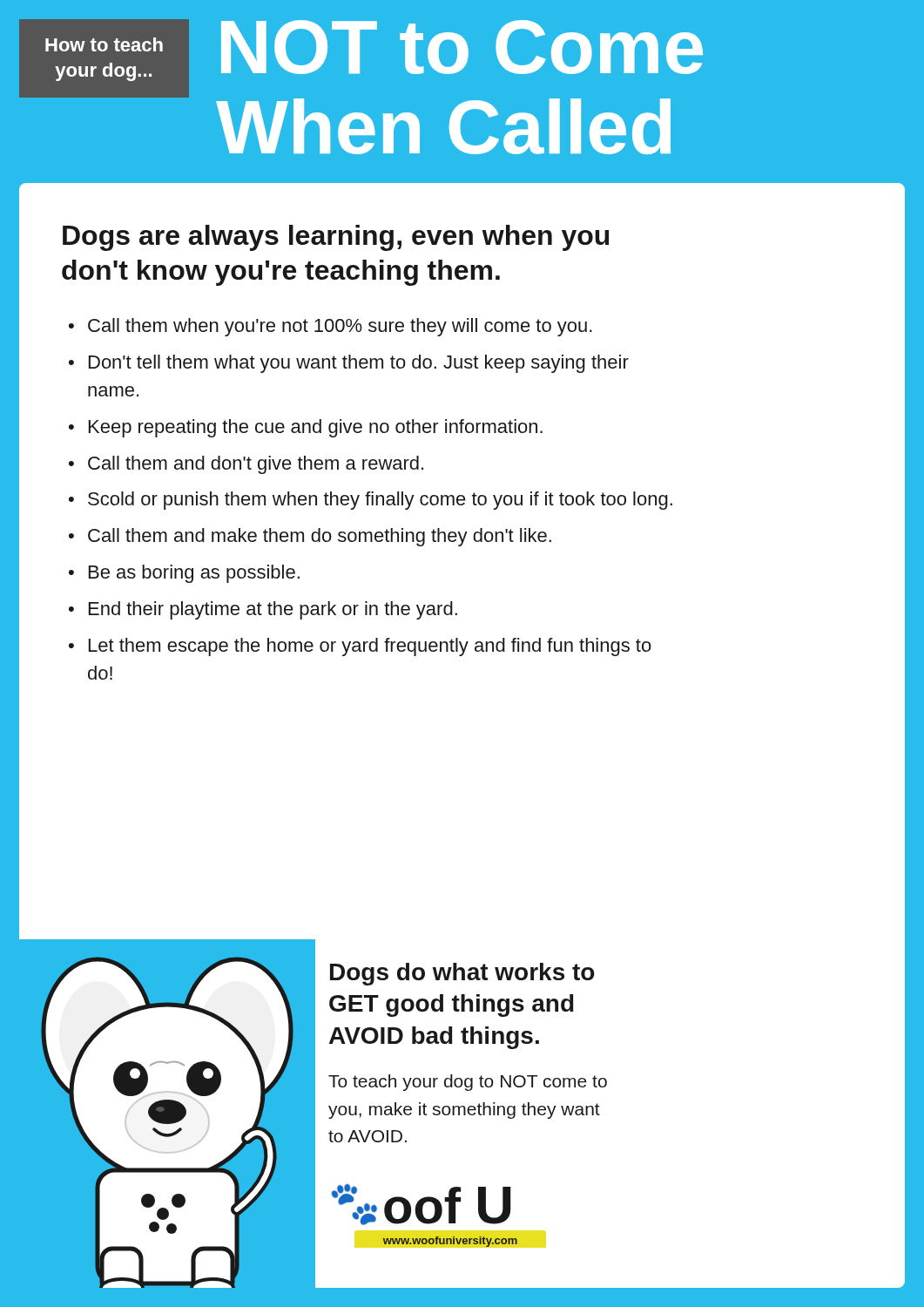Viewport: 924px width, 1307px height.
Task: Select the illustration
Action: pos(167,1114)
